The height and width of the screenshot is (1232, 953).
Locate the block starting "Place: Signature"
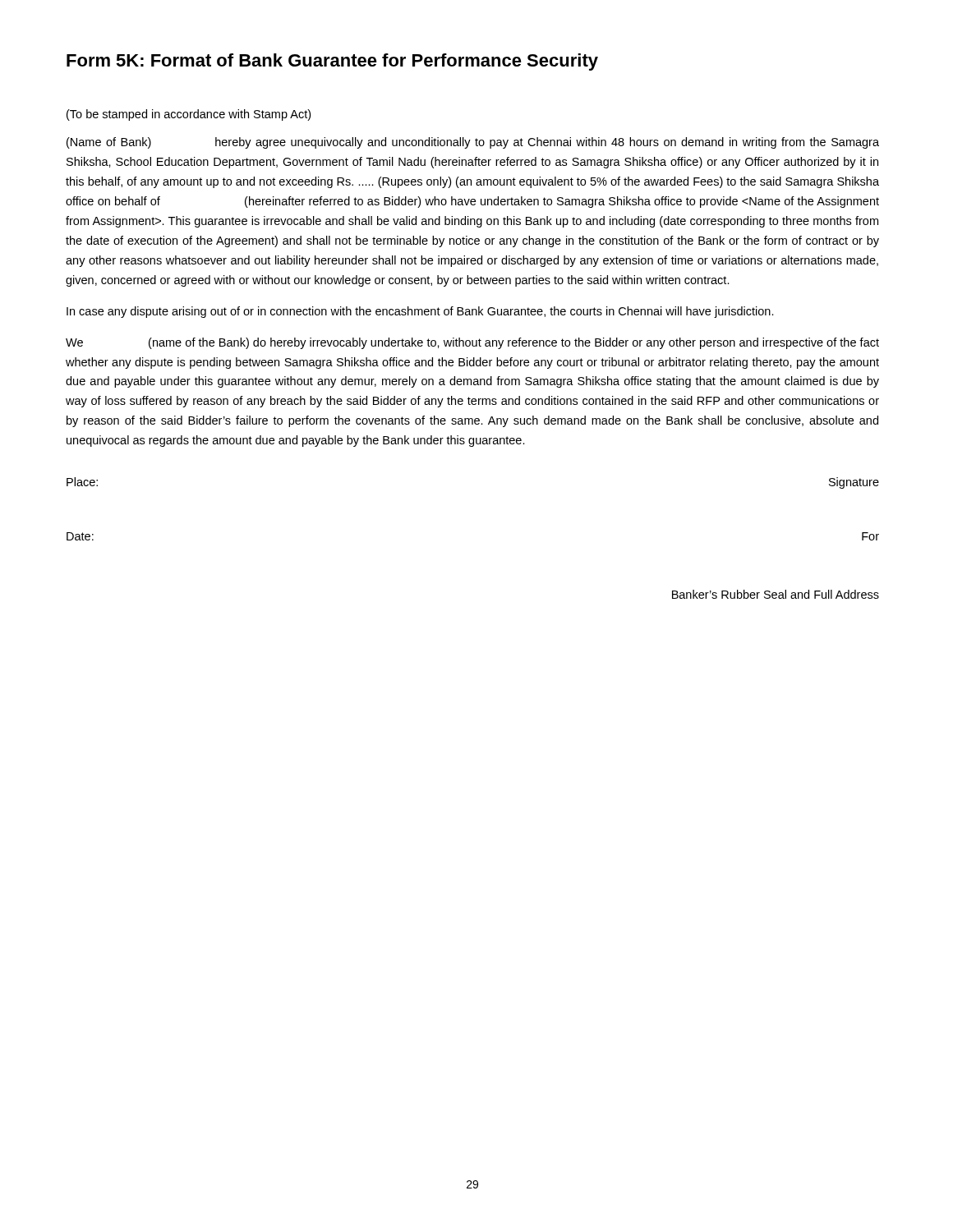(x=82, y=483)
